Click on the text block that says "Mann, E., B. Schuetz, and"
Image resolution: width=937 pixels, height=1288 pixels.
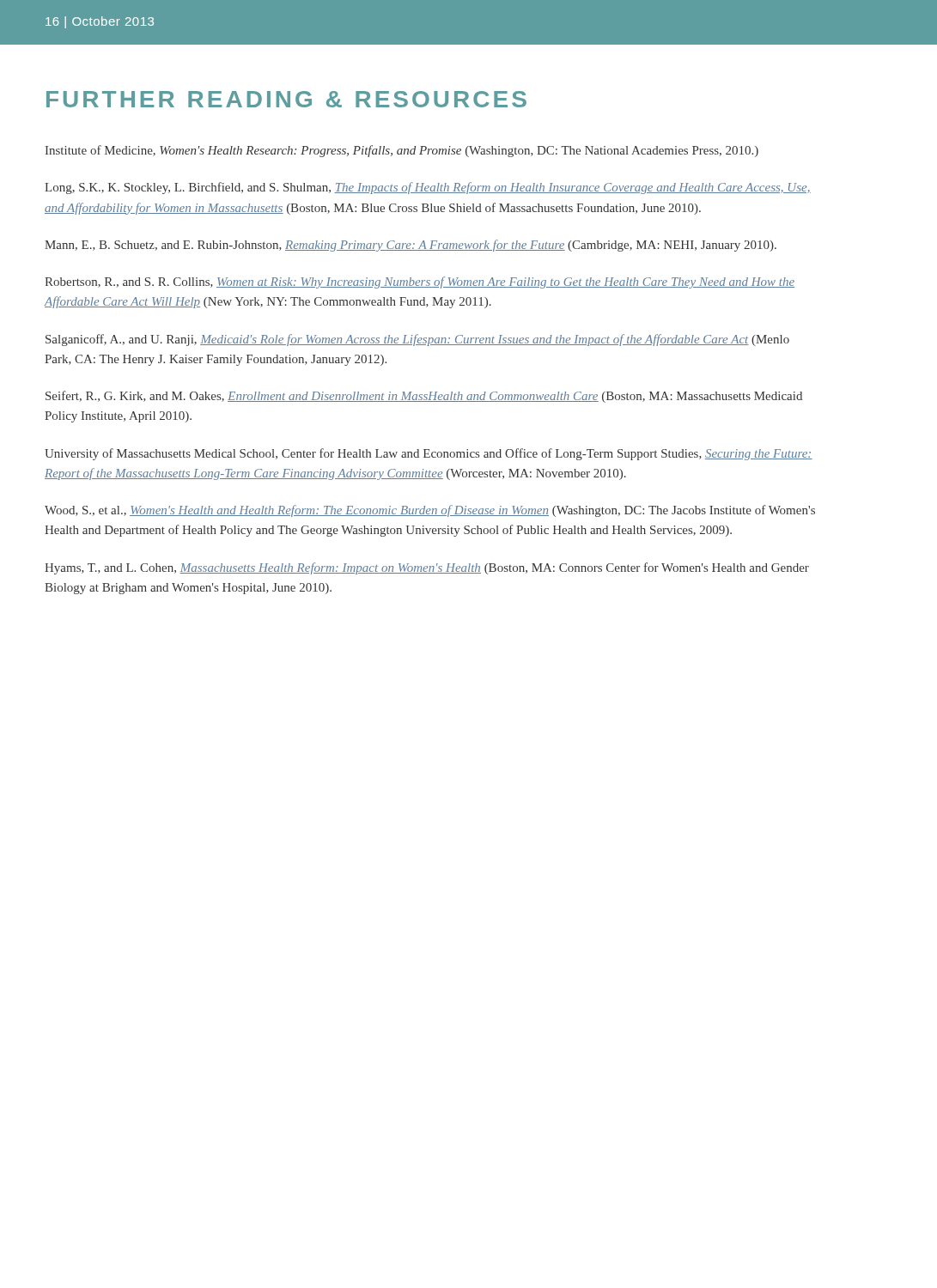coord(411,245)
